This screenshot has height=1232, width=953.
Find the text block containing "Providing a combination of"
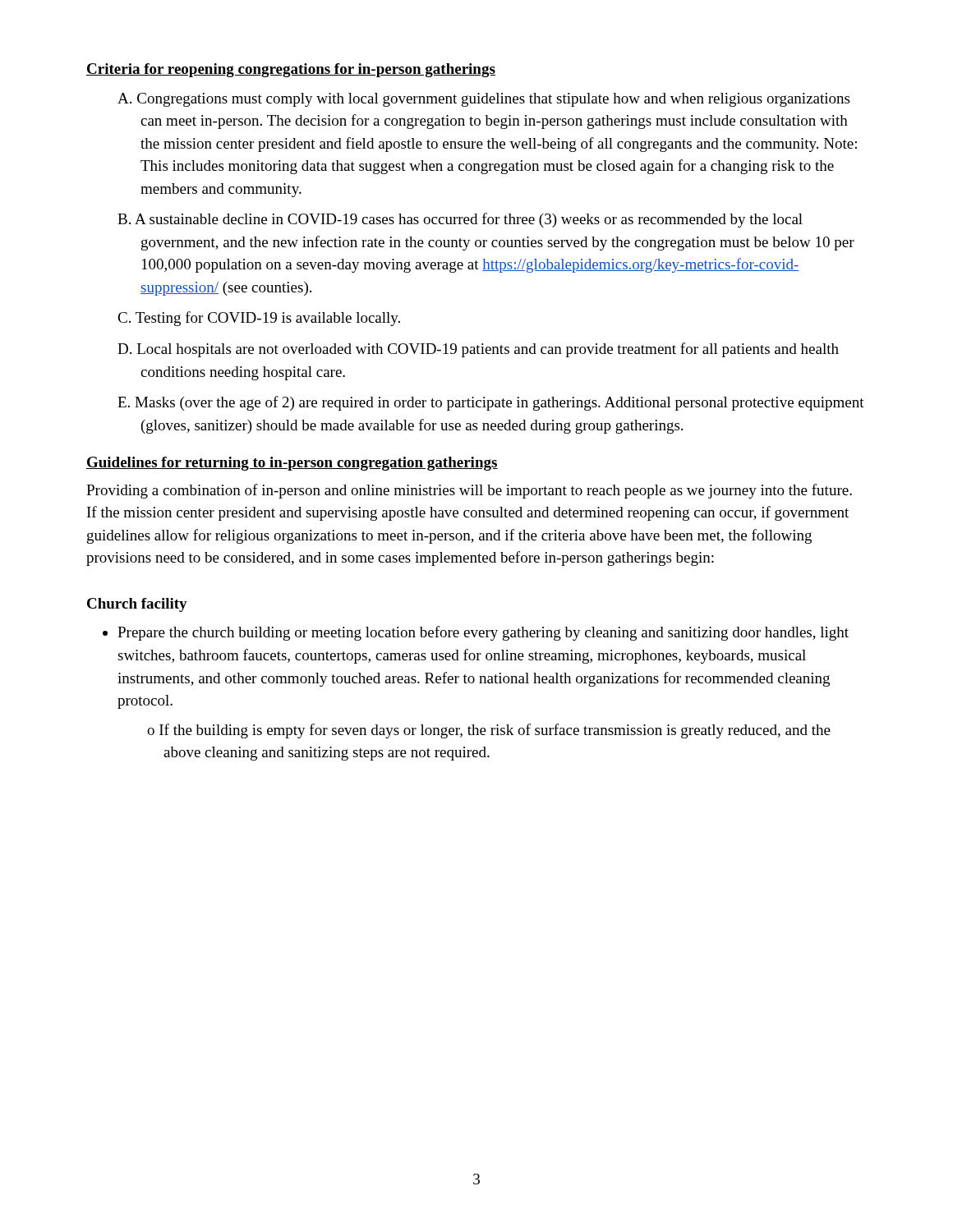[x=476, y=524]
